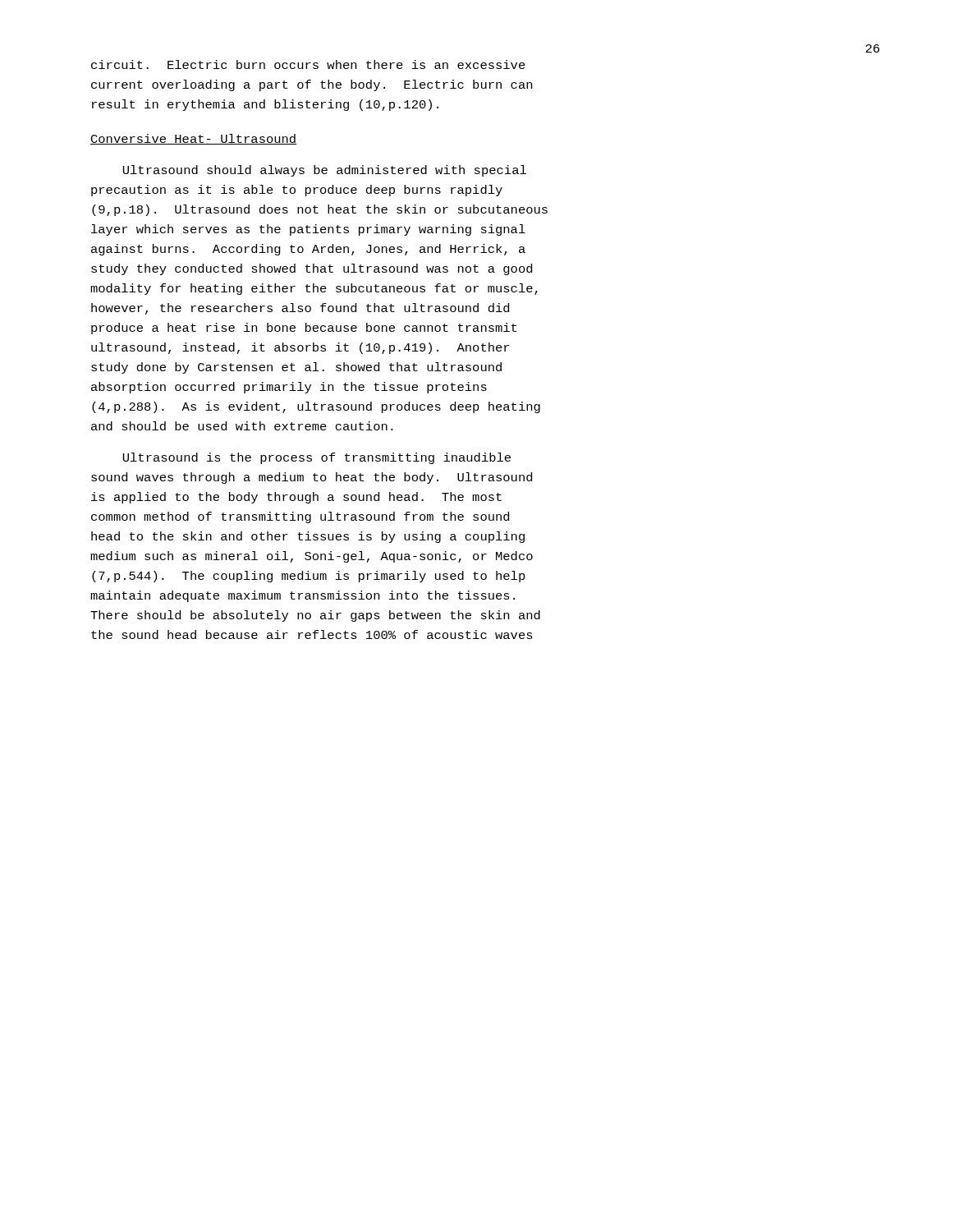
Task: Click the passage that begins "Ultrasound is the process of transmitting"
Action: pos(316,547)
